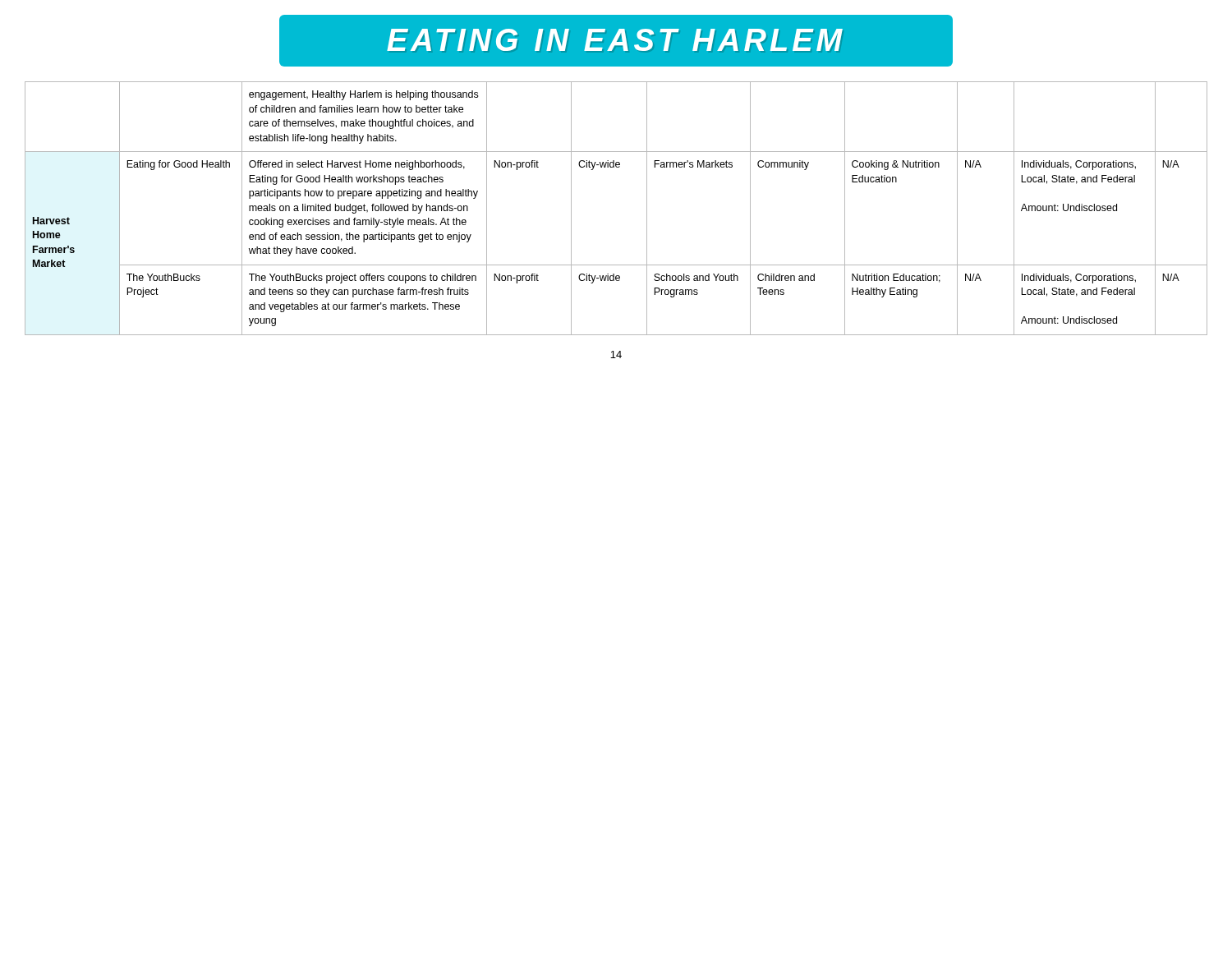Point to the text starting "EATING IN EAST HARLEM"
The image size is (1232, 953).
point(616,41)
